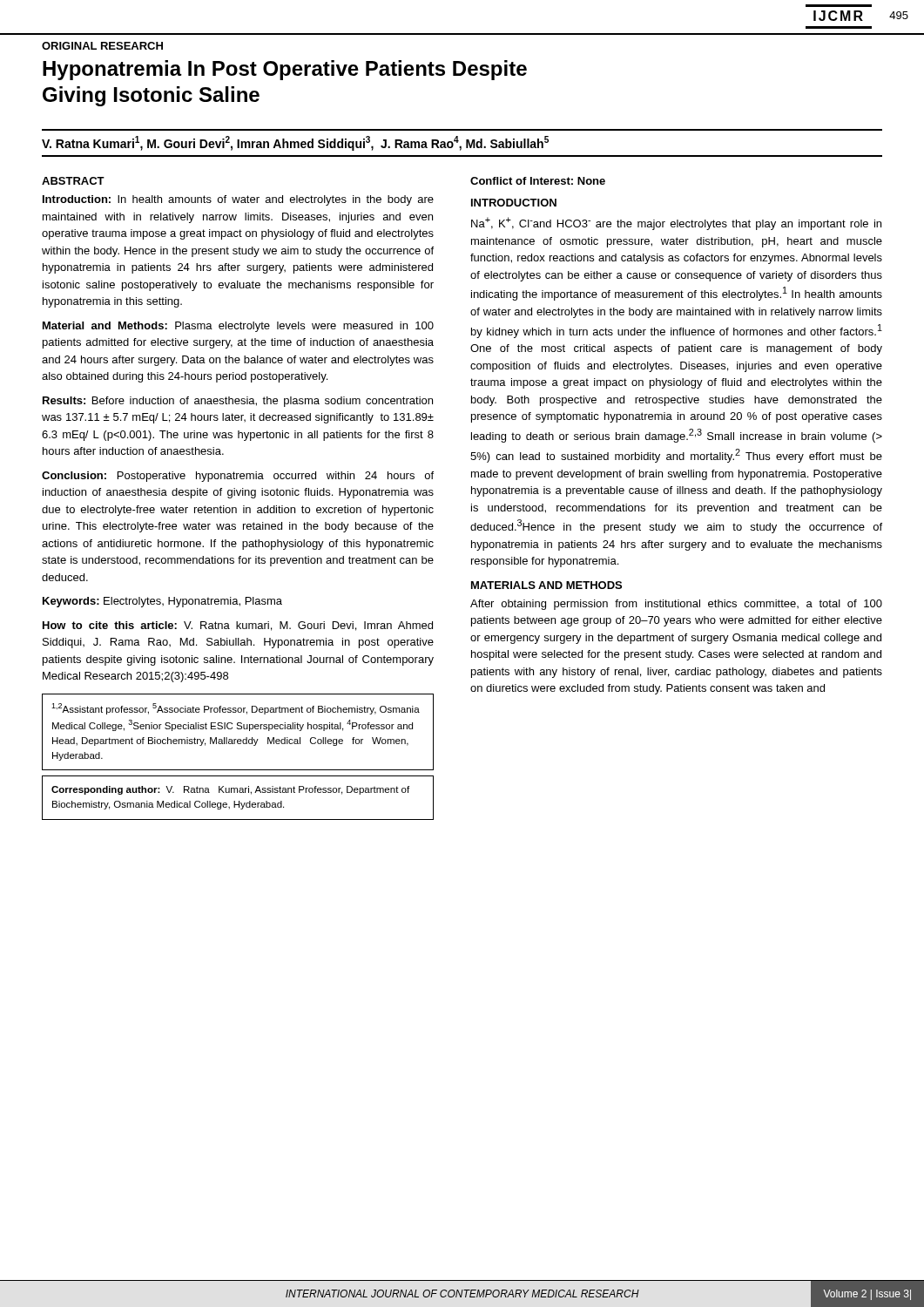Locate the passage starting "V. Ratna Kumari1, M. Gouri Devi2,"

click(x=295, y=143)
